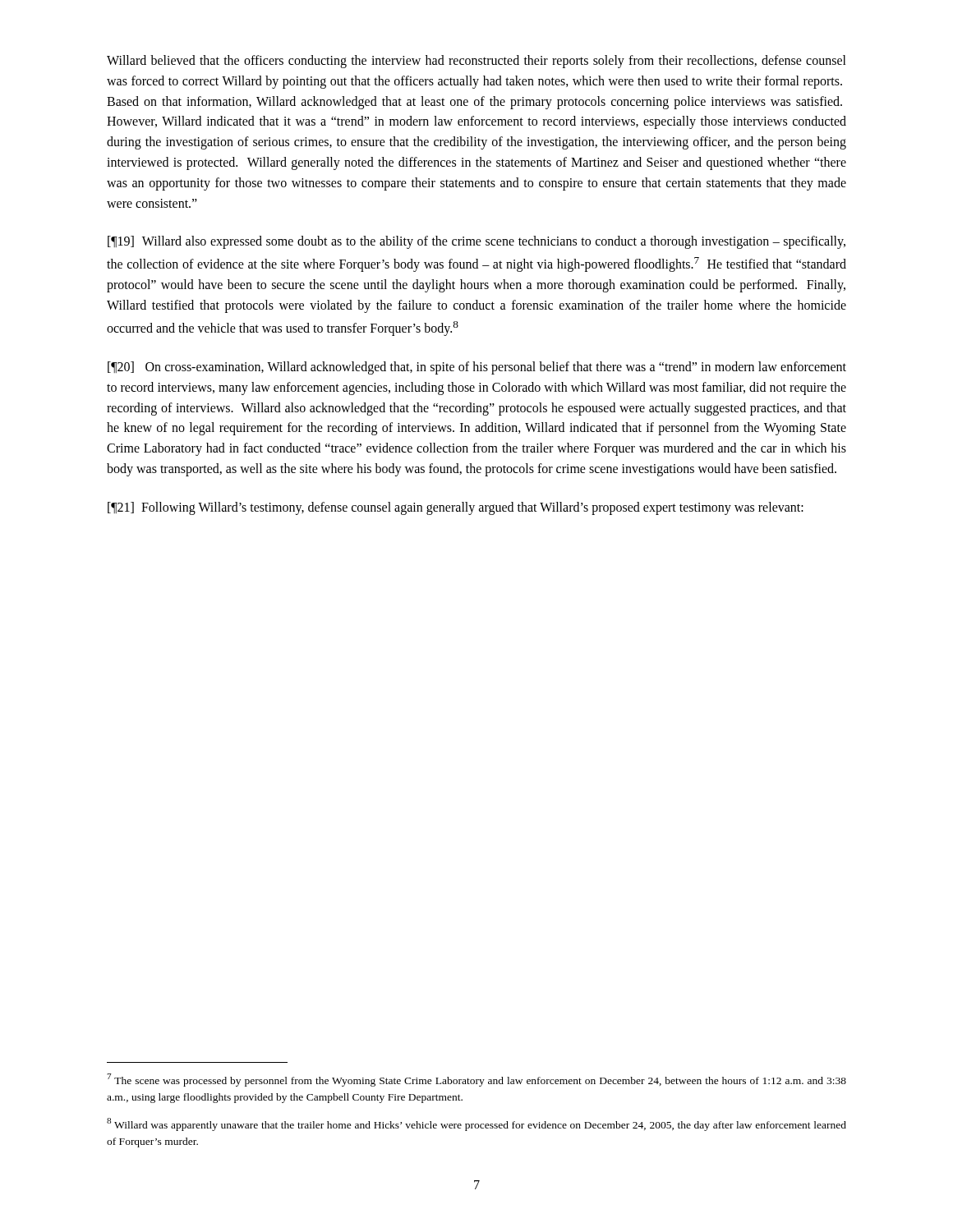Screen dimensions: 1232x953
Task: Find the text block that says "[¶20] On cross-examination, Willard acknowledged that, in"
Action: (x=476, y=418)
